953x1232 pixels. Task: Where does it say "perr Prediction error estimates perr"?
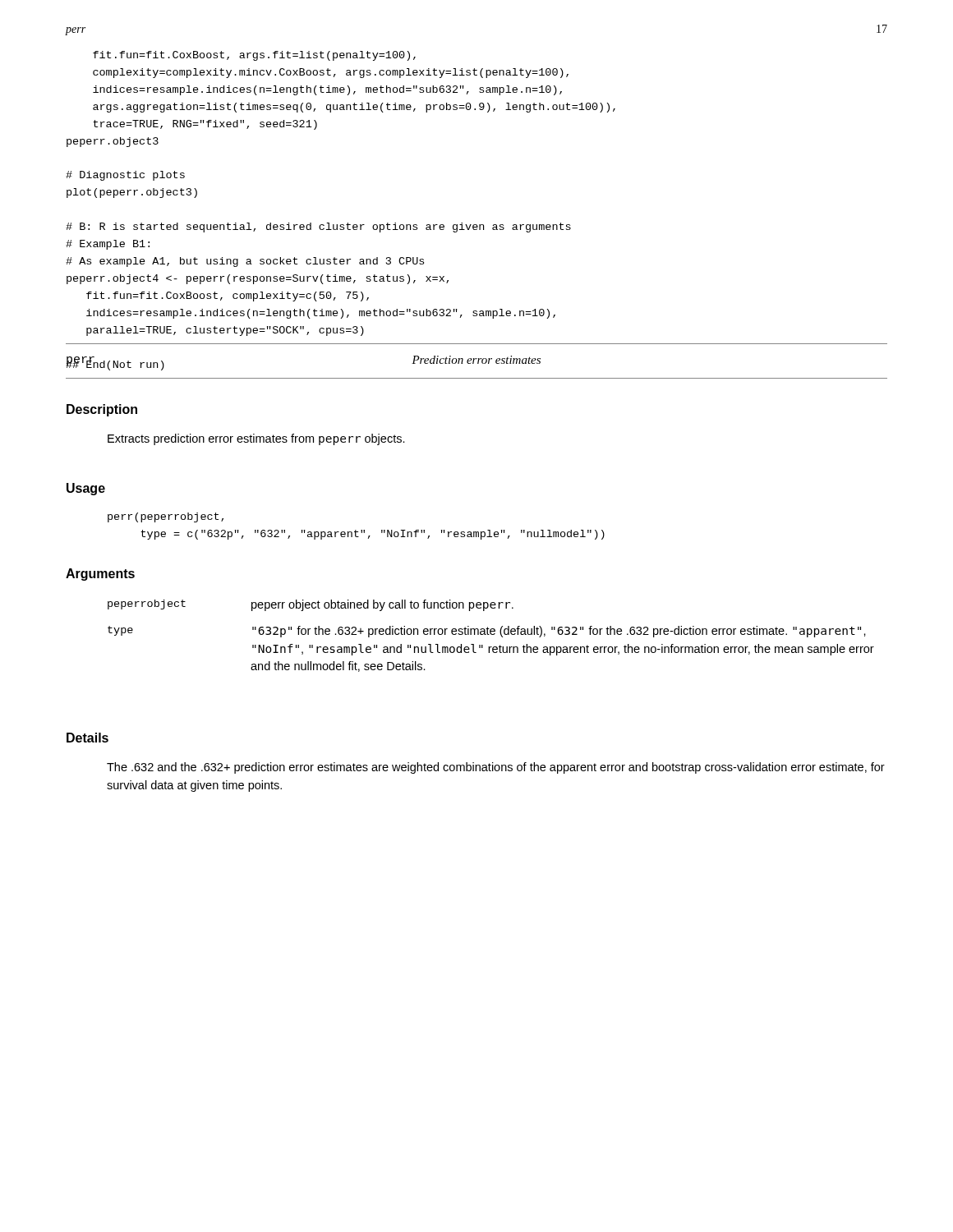tap(476, 360)
